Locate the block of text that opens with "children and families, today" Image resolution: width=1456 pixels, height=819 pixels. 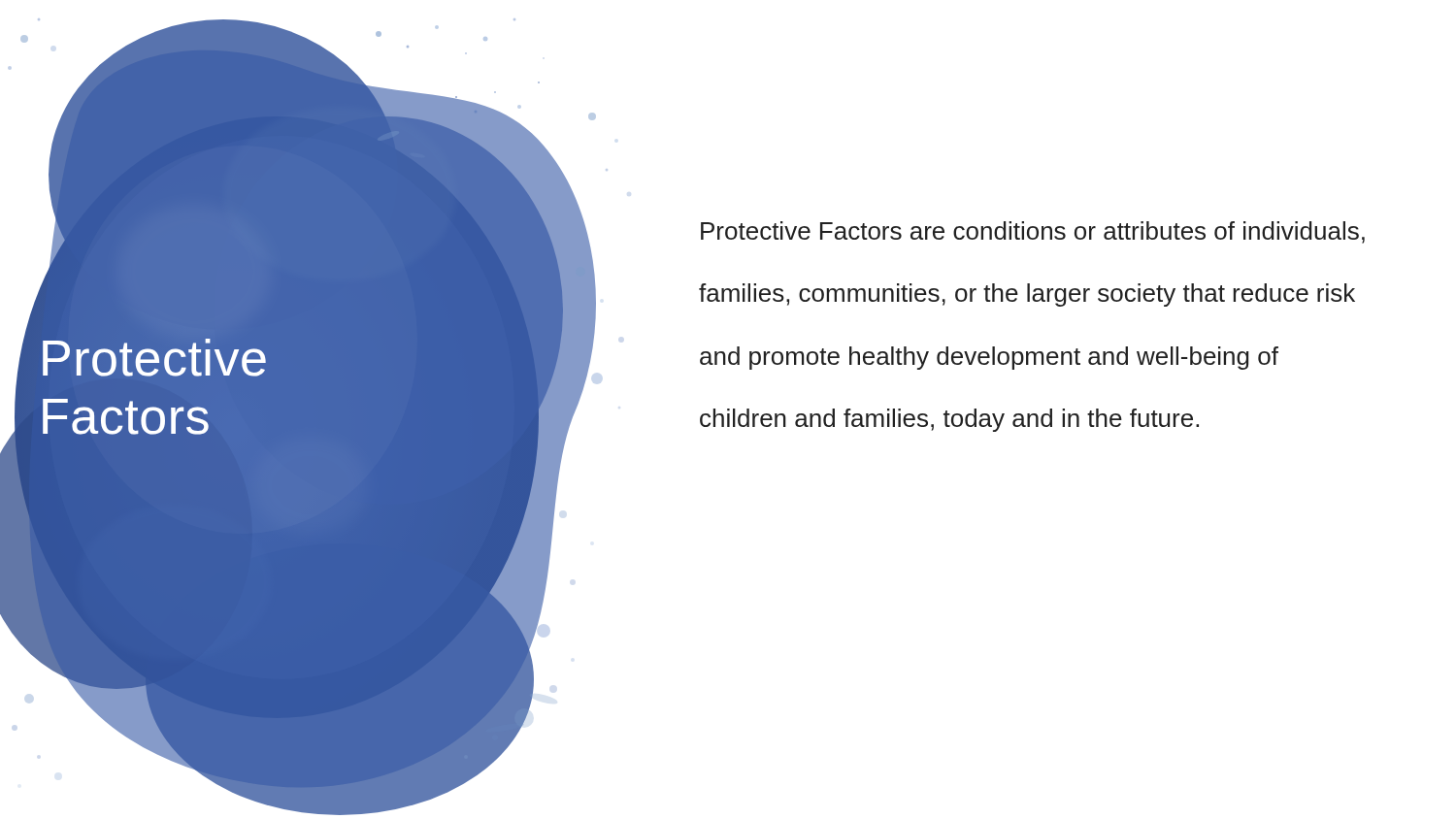[x=950, y=418]
